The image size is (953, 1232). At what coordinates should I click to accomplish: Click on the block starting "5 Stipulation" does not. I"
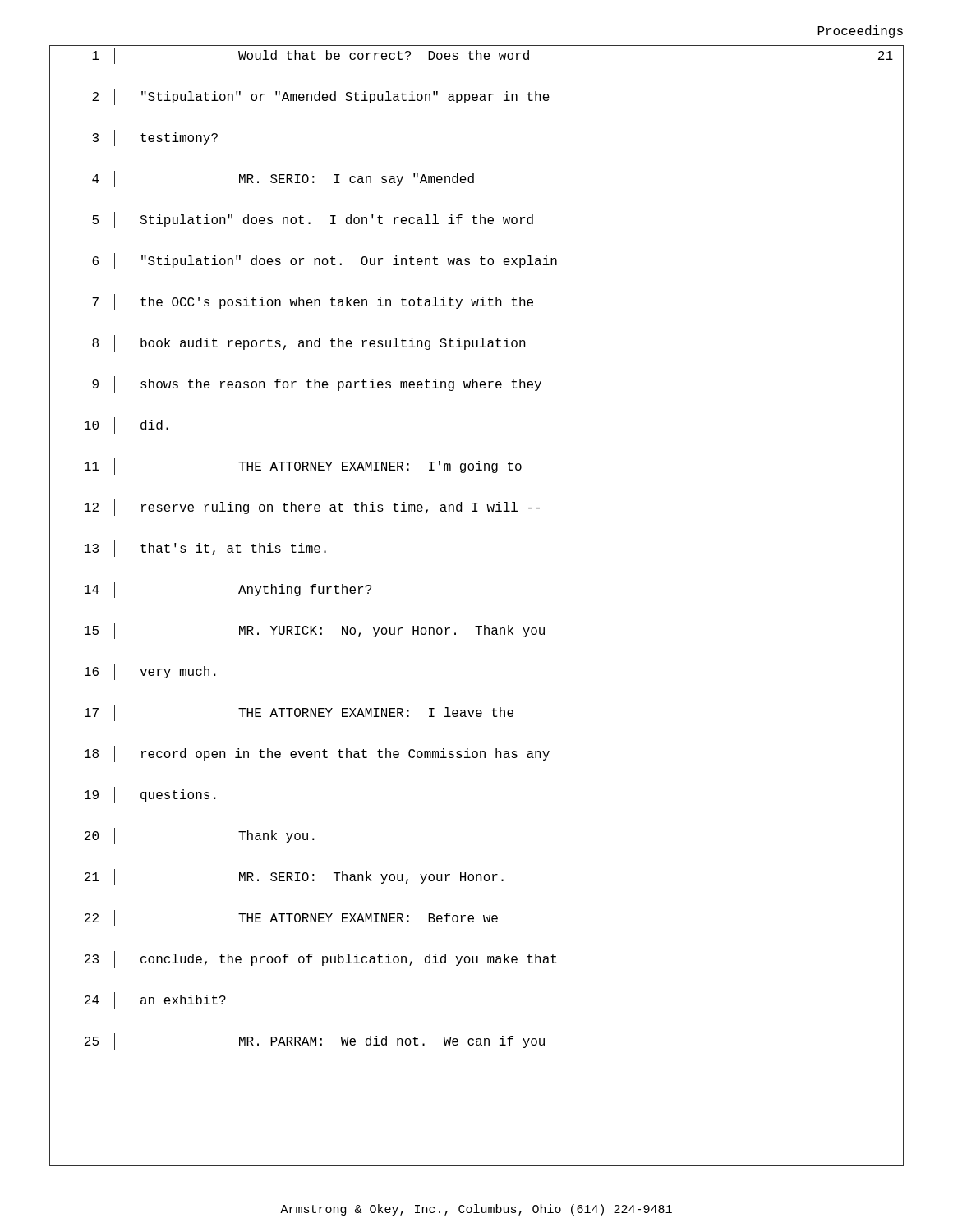[x=476, y=220]
